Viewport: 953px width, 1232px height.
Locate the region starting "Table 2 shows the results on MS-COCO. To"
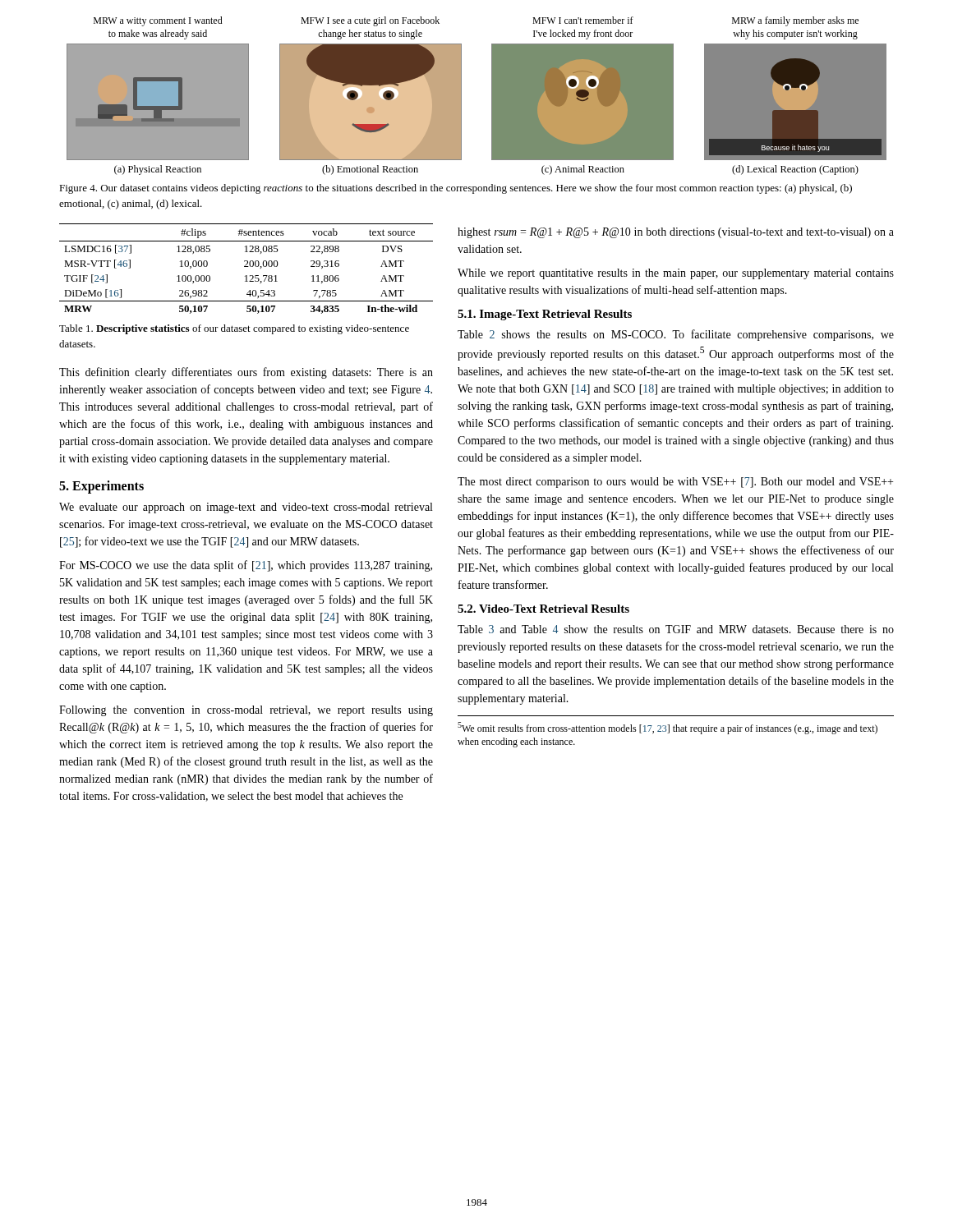tap(676, 396)
